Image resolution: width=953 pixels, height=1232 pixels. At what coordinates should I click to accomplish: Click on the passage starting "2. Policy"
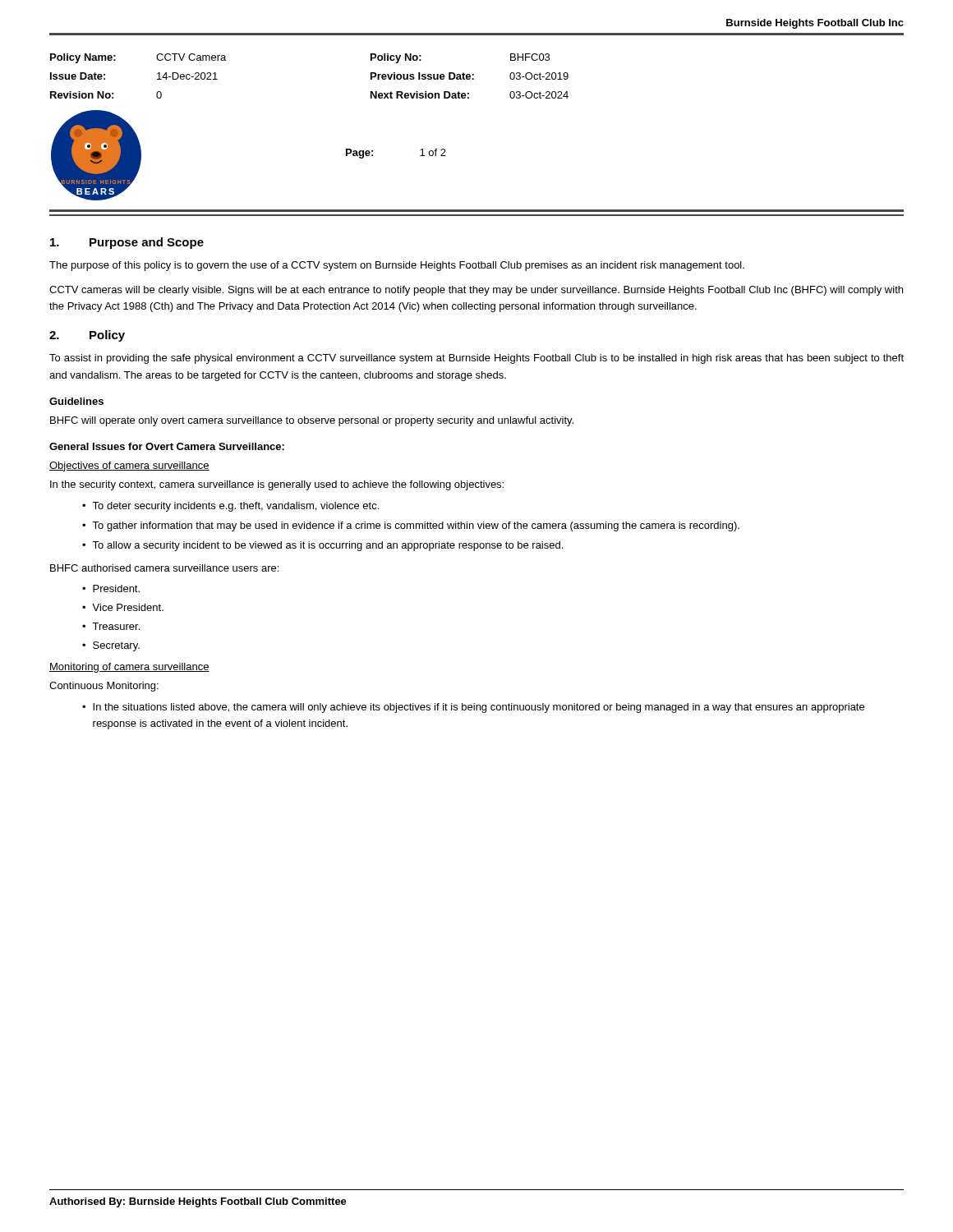point(87,335)
